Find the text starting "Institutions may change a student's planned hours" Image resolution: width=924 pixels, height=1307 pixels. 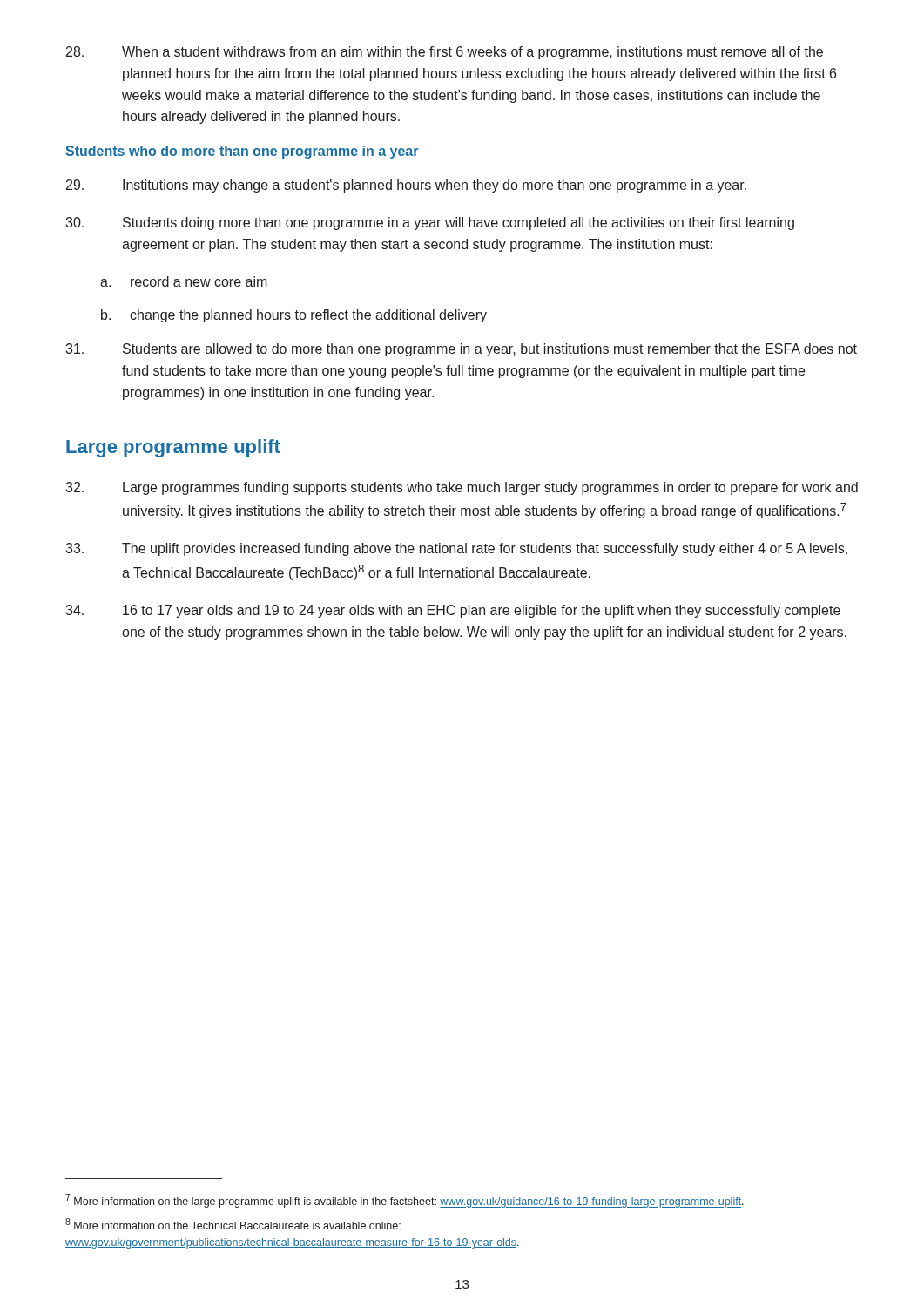462,186
